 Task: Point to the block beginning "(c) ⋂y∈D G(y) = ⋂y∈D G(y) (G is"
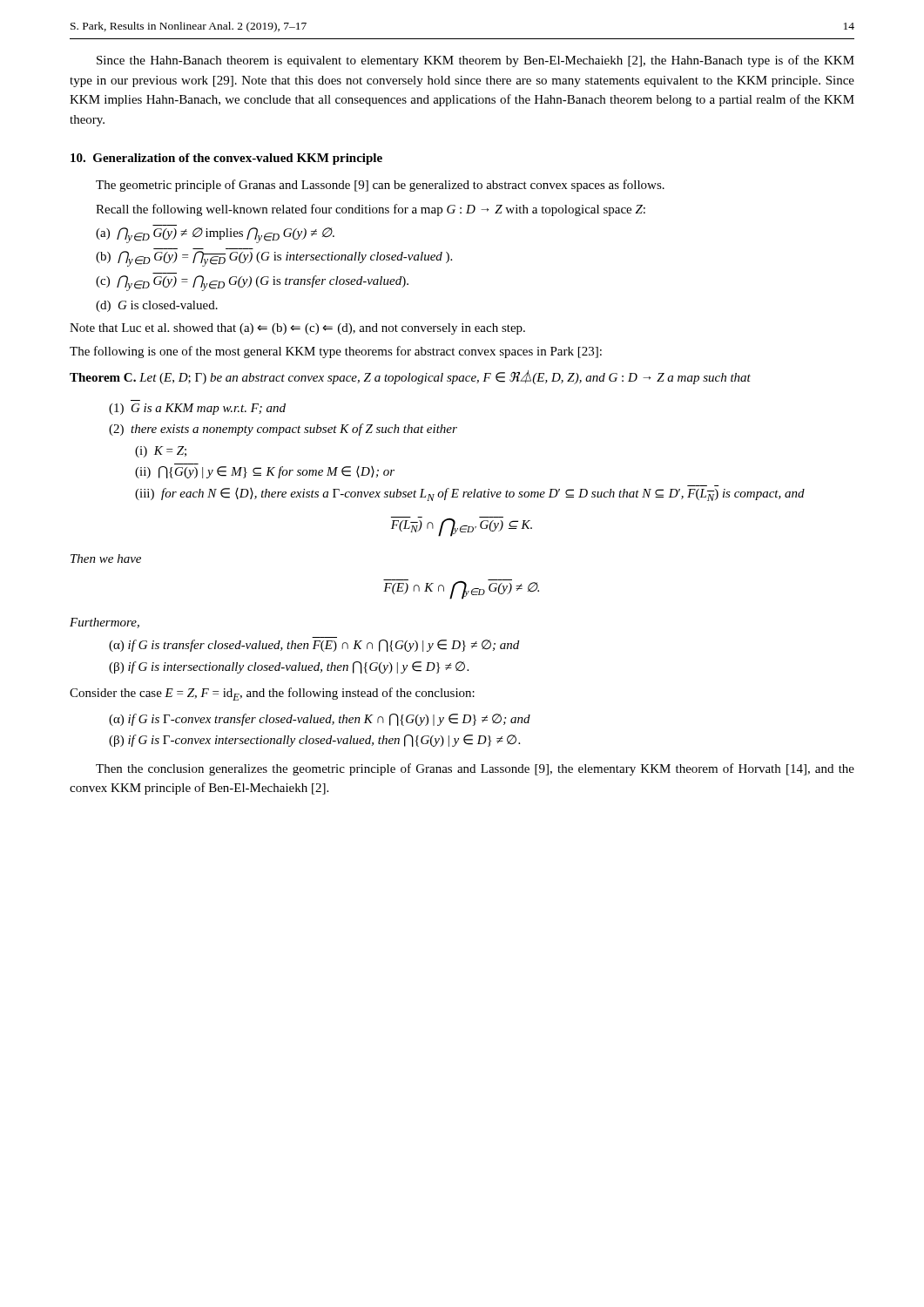point(253,282)
